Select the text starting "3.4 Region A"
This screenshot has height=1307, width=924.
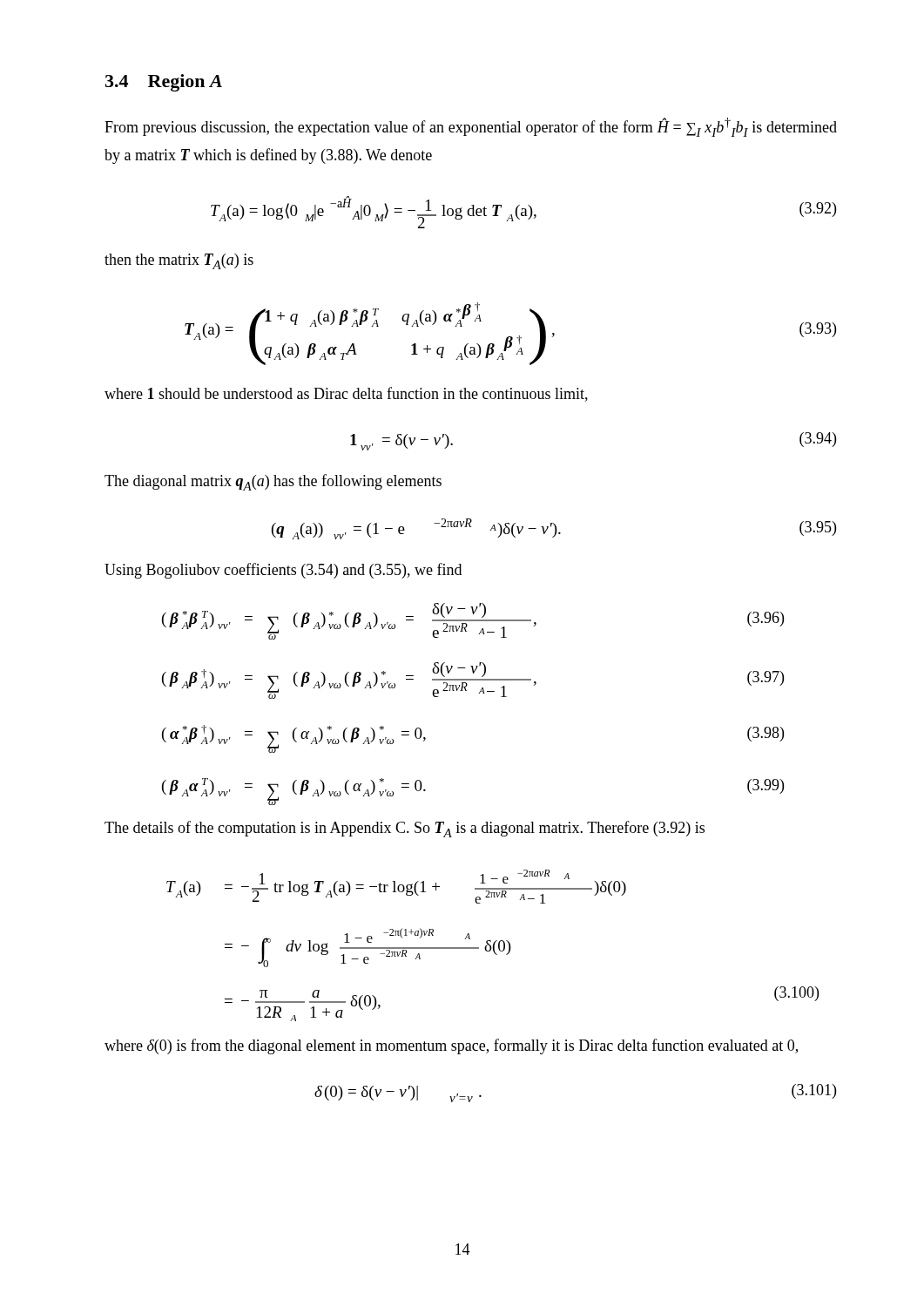click(164, 81)
